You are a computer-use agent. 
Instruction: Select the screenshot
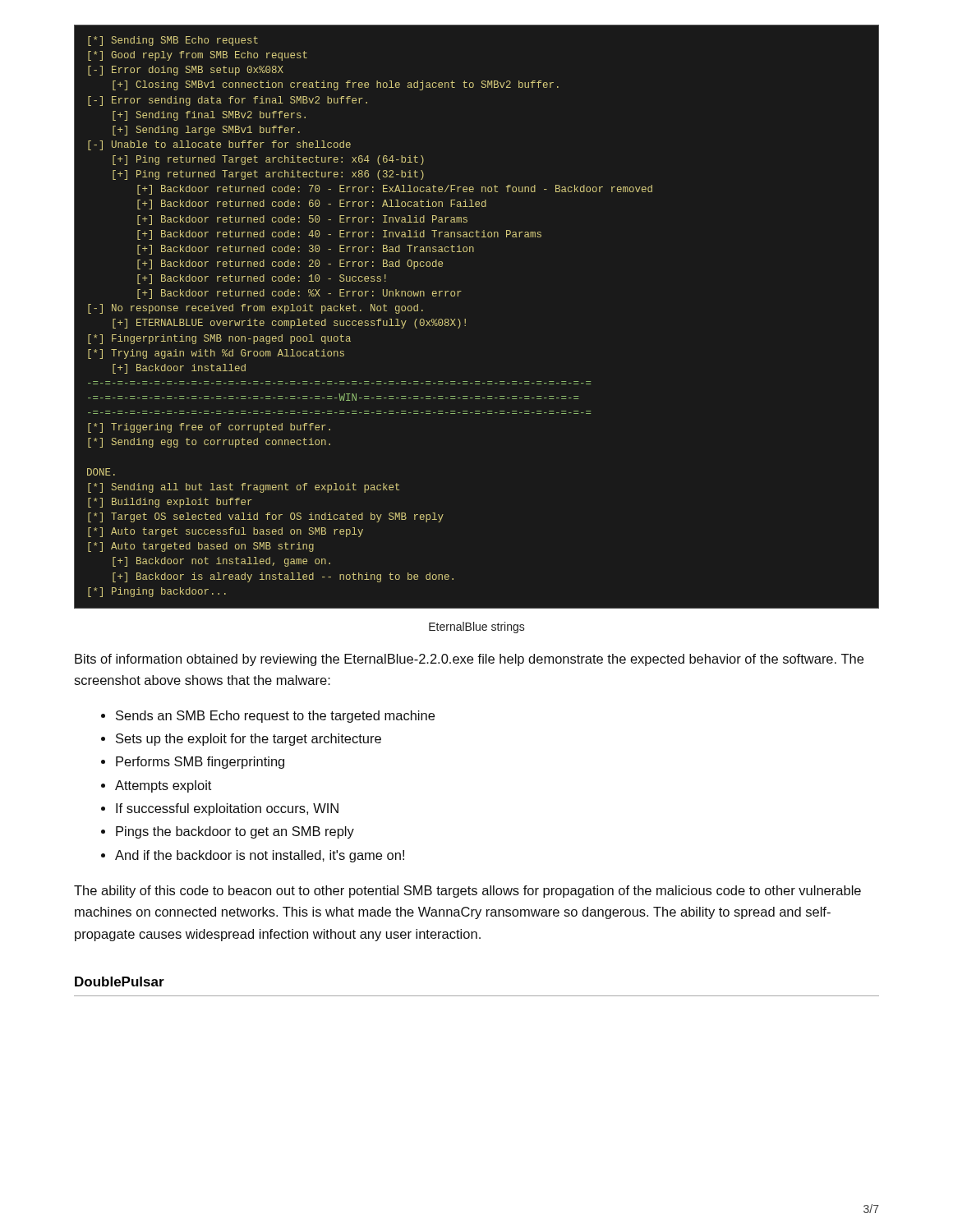coord(476,317)
